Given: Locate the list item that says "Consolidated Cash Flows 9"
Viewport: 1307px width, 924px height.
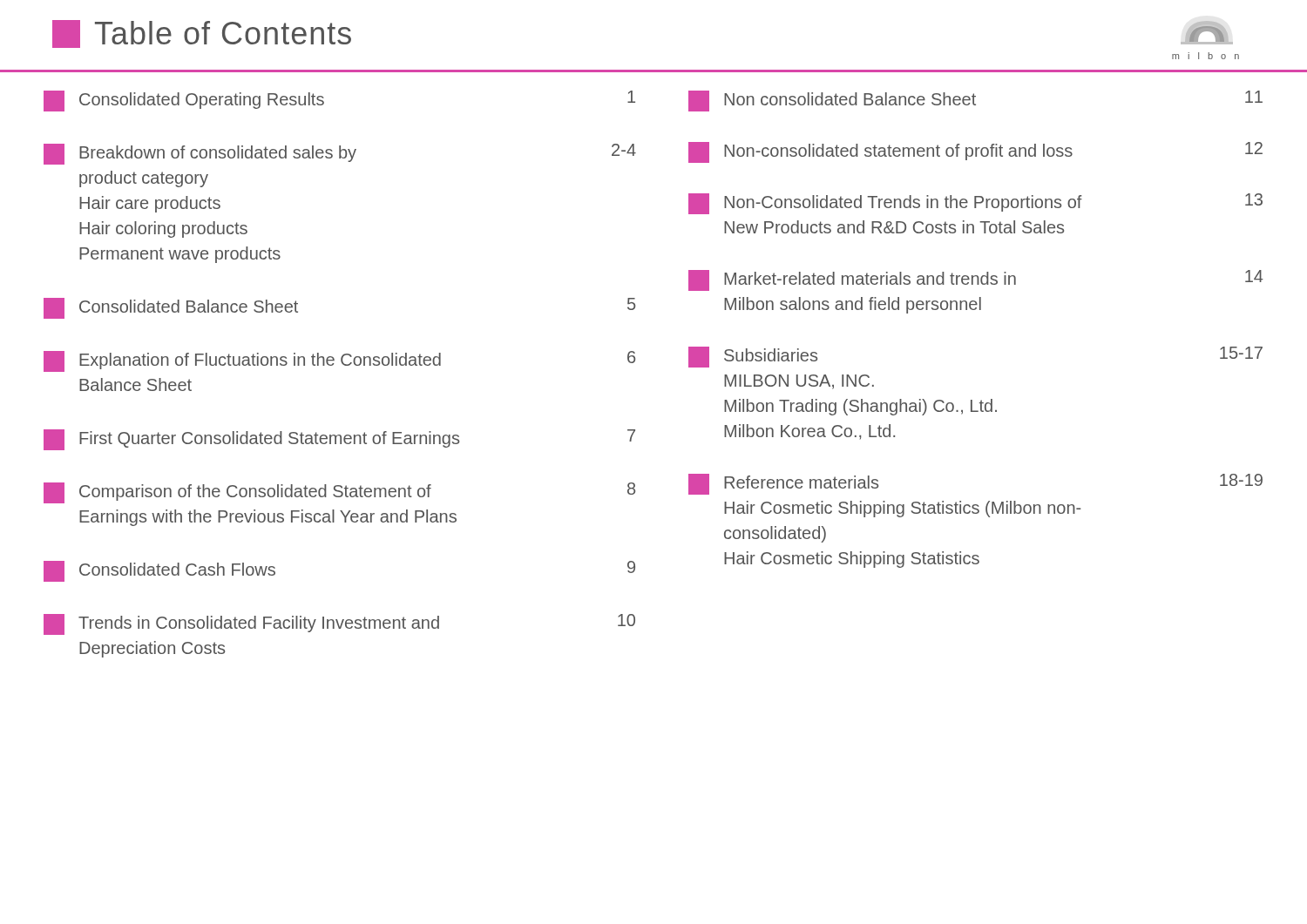Looking at the screenshot, I should (x=158, y=571).
